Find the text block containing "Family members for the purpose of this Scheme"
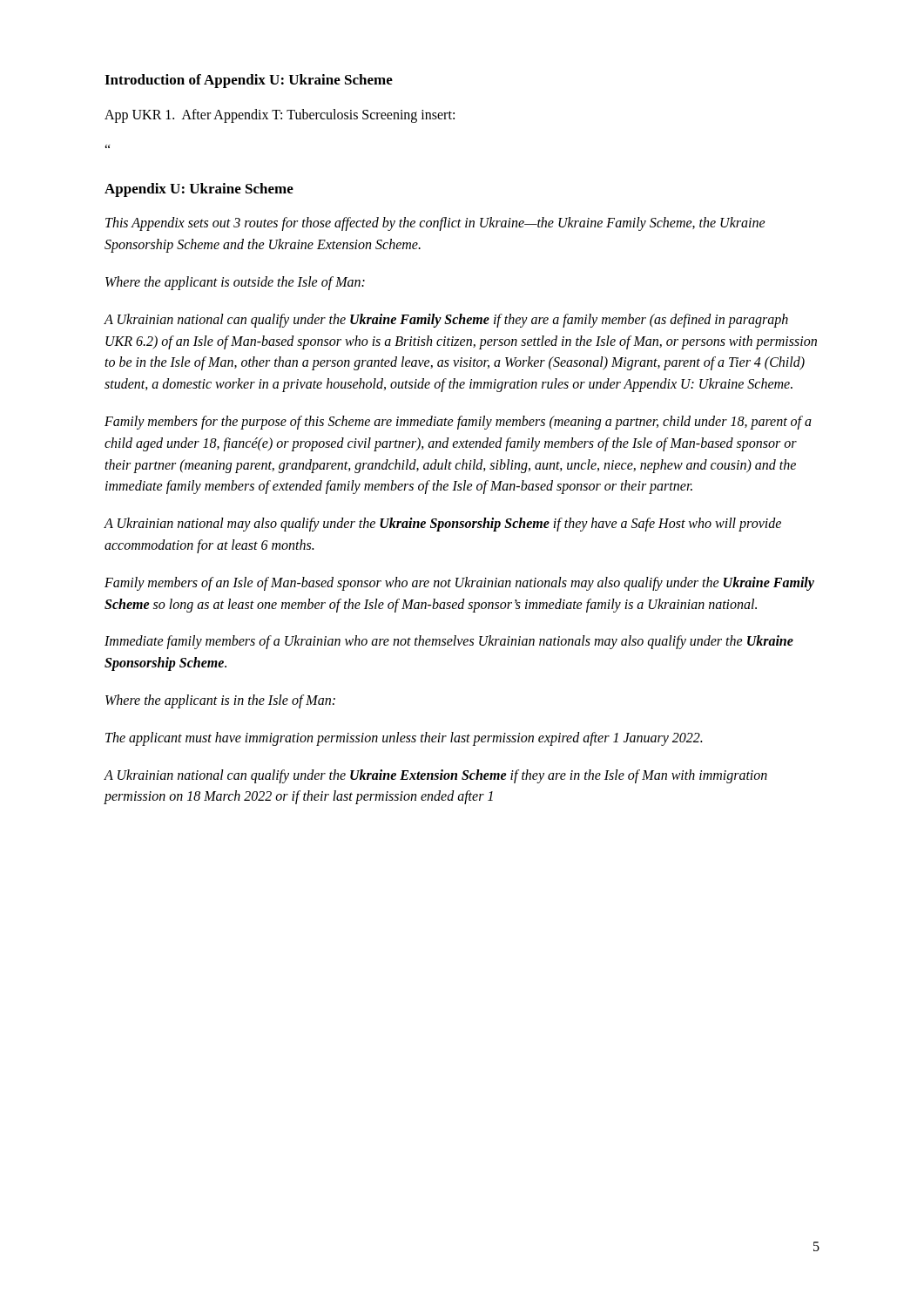This screenshot has height=1307, width=924. pos(458,454)
